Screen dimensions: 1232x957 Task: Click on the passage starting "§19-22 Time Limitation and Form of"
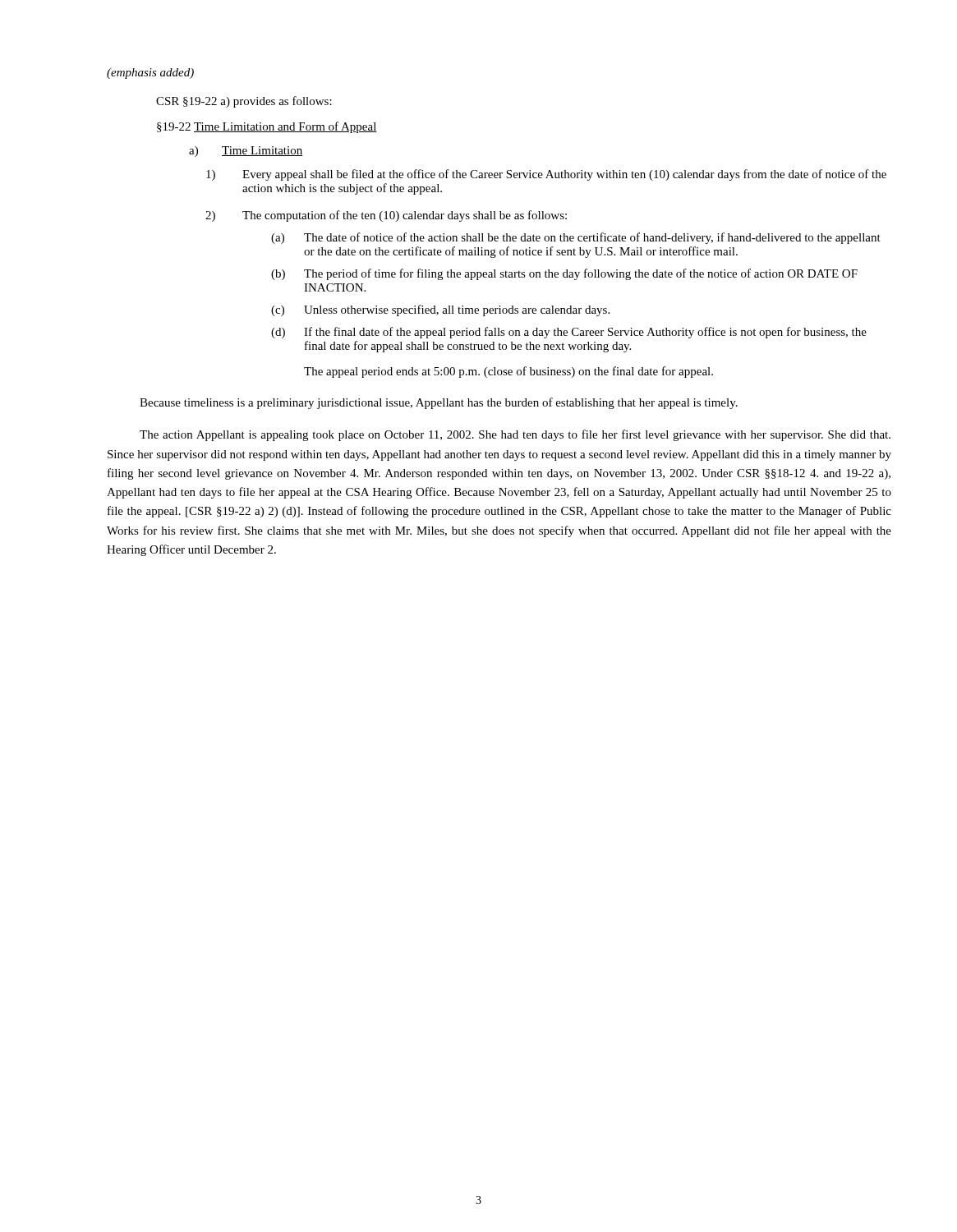(266, 126)
